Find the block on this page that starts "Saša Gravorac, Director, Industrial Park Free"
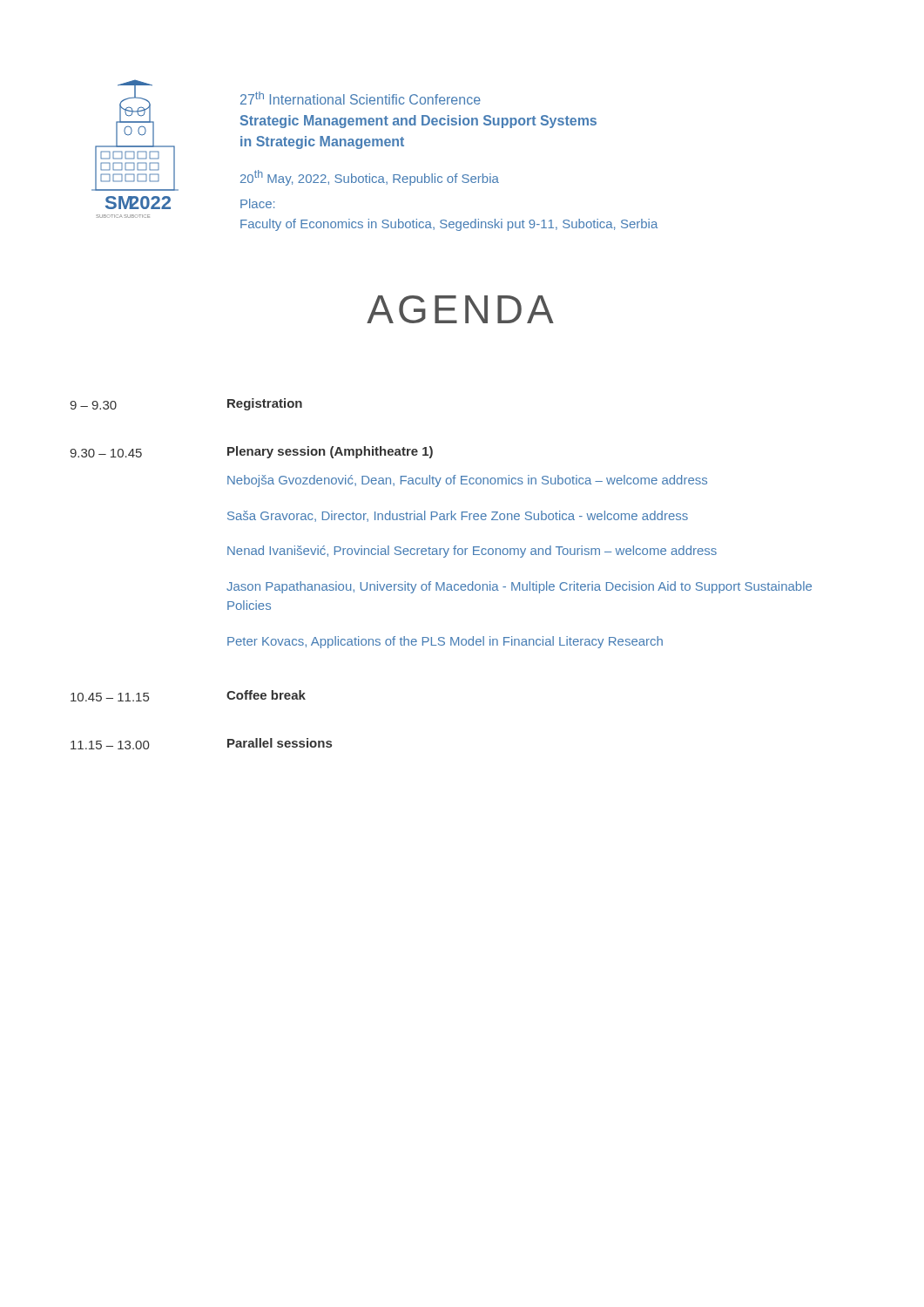 457,515
